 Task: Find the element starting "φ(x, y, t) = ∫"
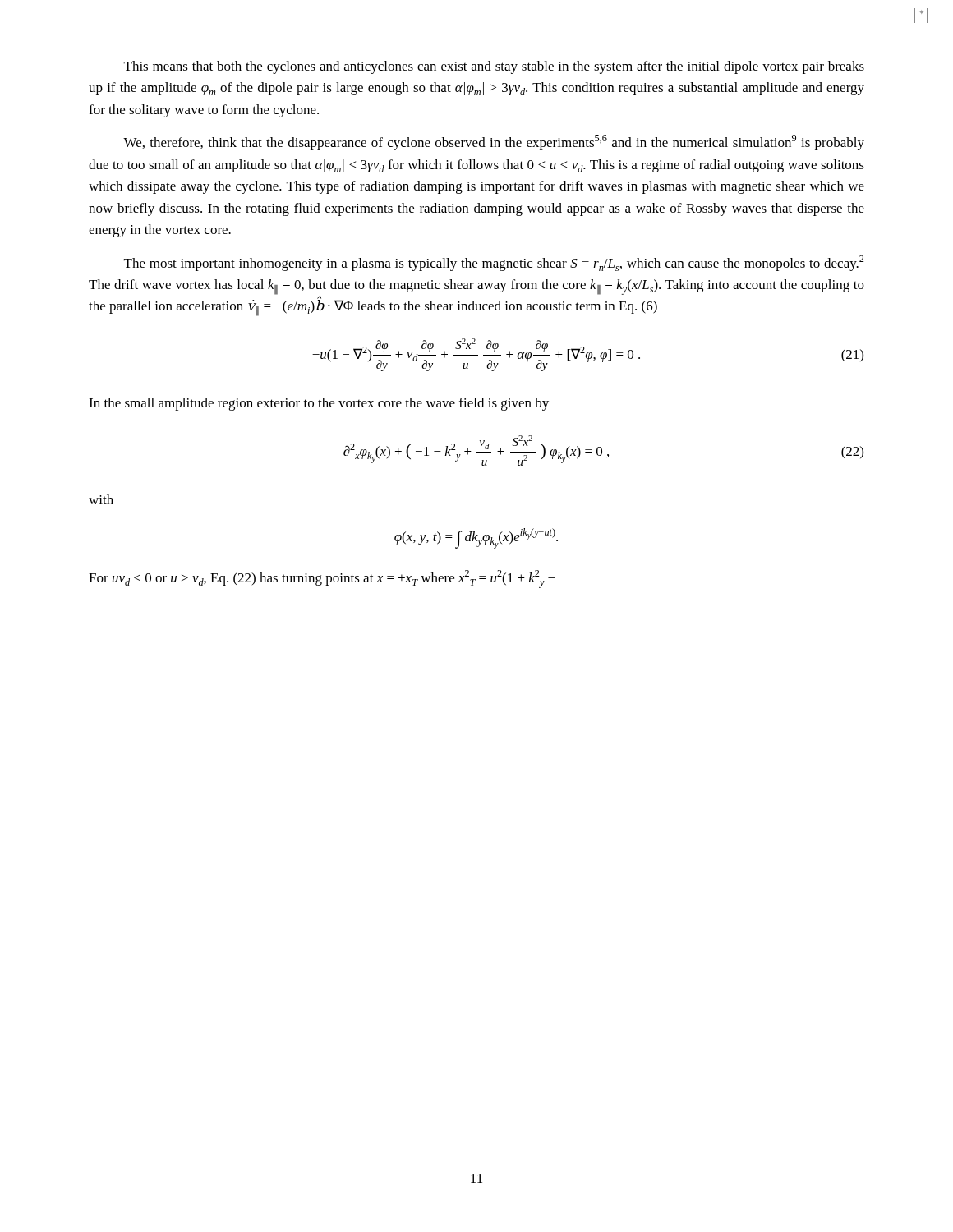tap(476, 538)
